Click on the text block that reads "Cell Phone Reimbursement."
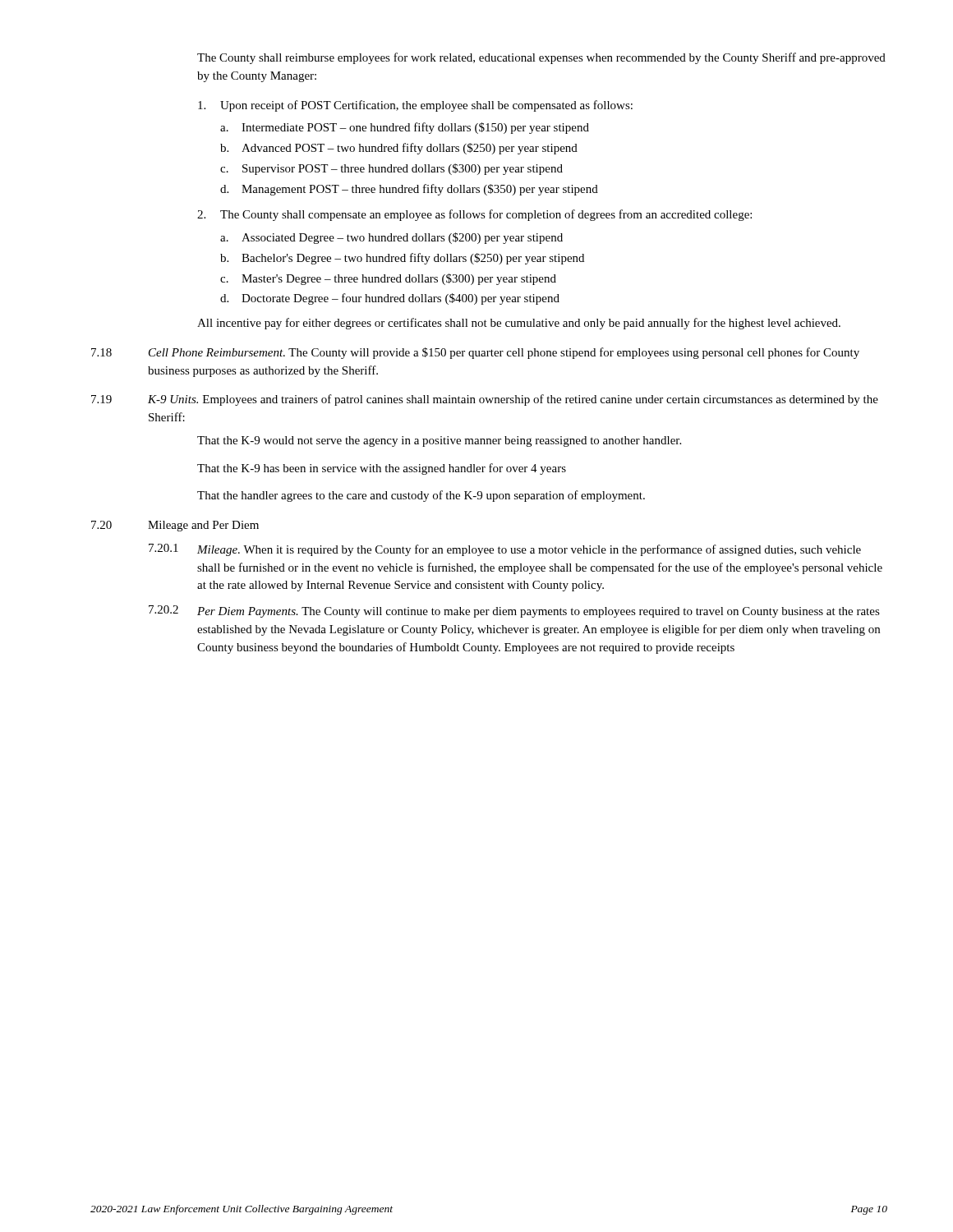953x1232 pixels. [x=504, y=361]
